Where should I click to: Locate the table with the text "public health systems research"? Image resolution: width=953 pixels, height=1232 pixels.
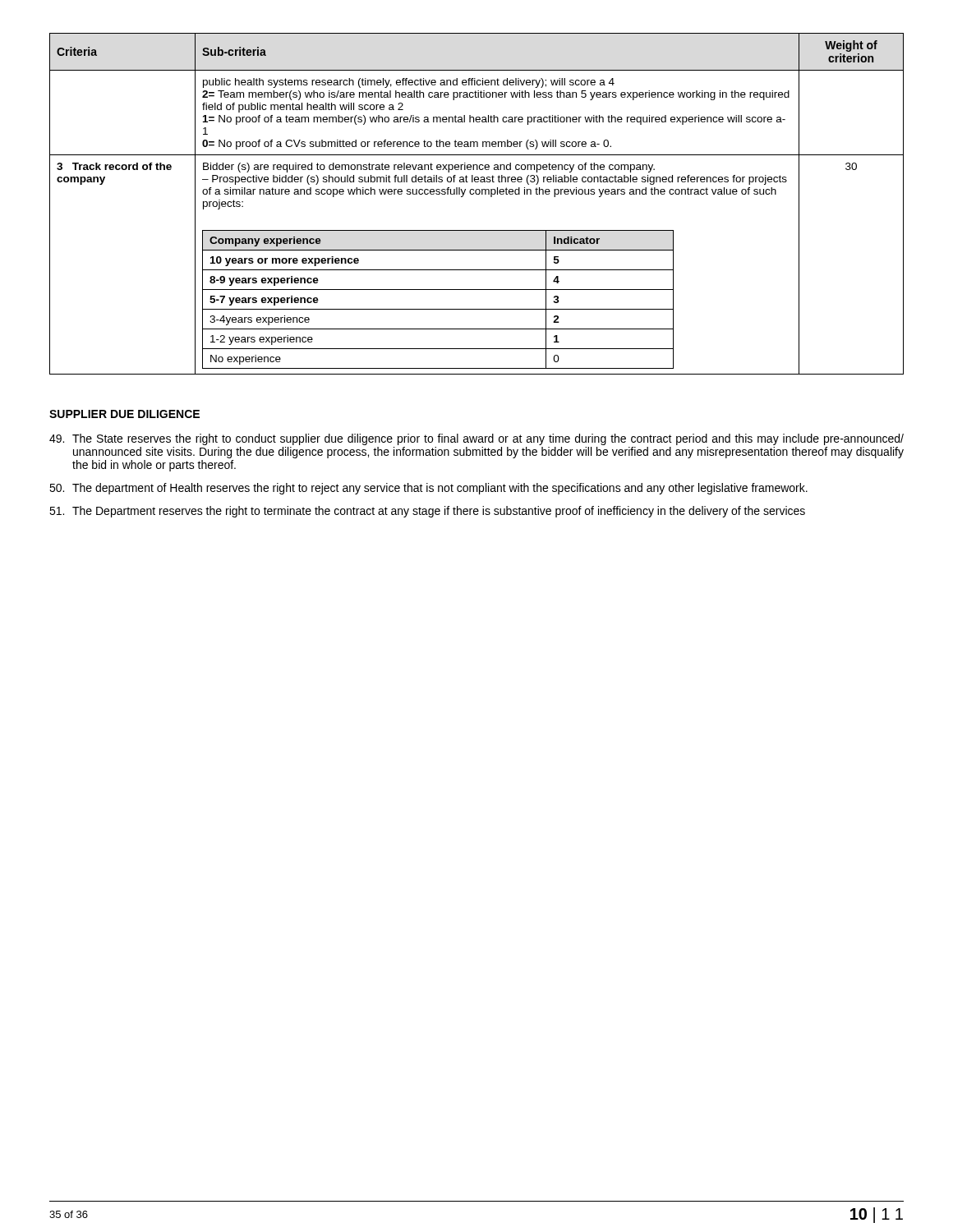(476, 204)
